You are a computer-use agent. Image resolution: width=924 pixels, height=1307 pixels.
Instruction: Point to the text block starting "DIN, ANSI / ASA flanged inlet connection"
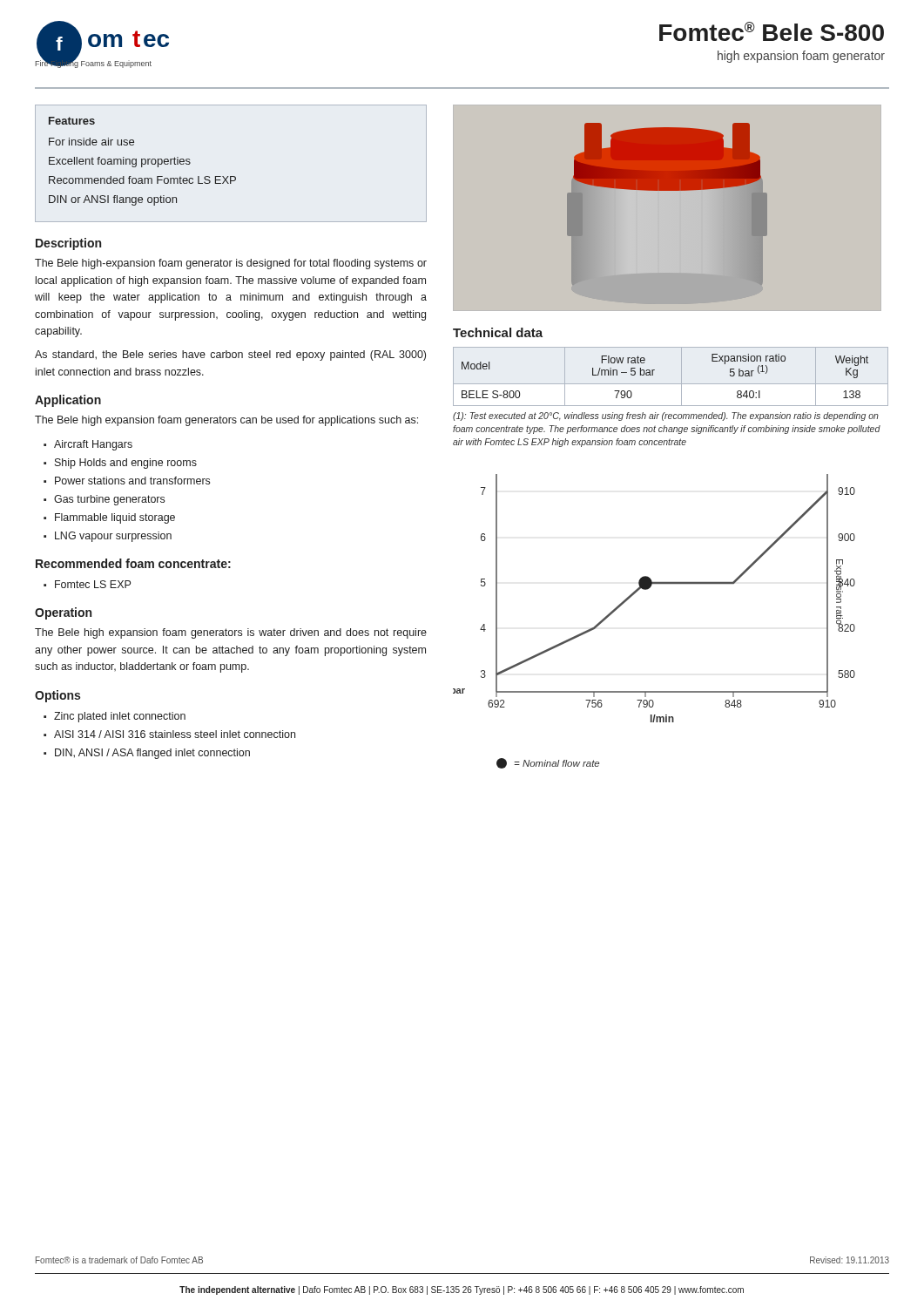[152, 752]
